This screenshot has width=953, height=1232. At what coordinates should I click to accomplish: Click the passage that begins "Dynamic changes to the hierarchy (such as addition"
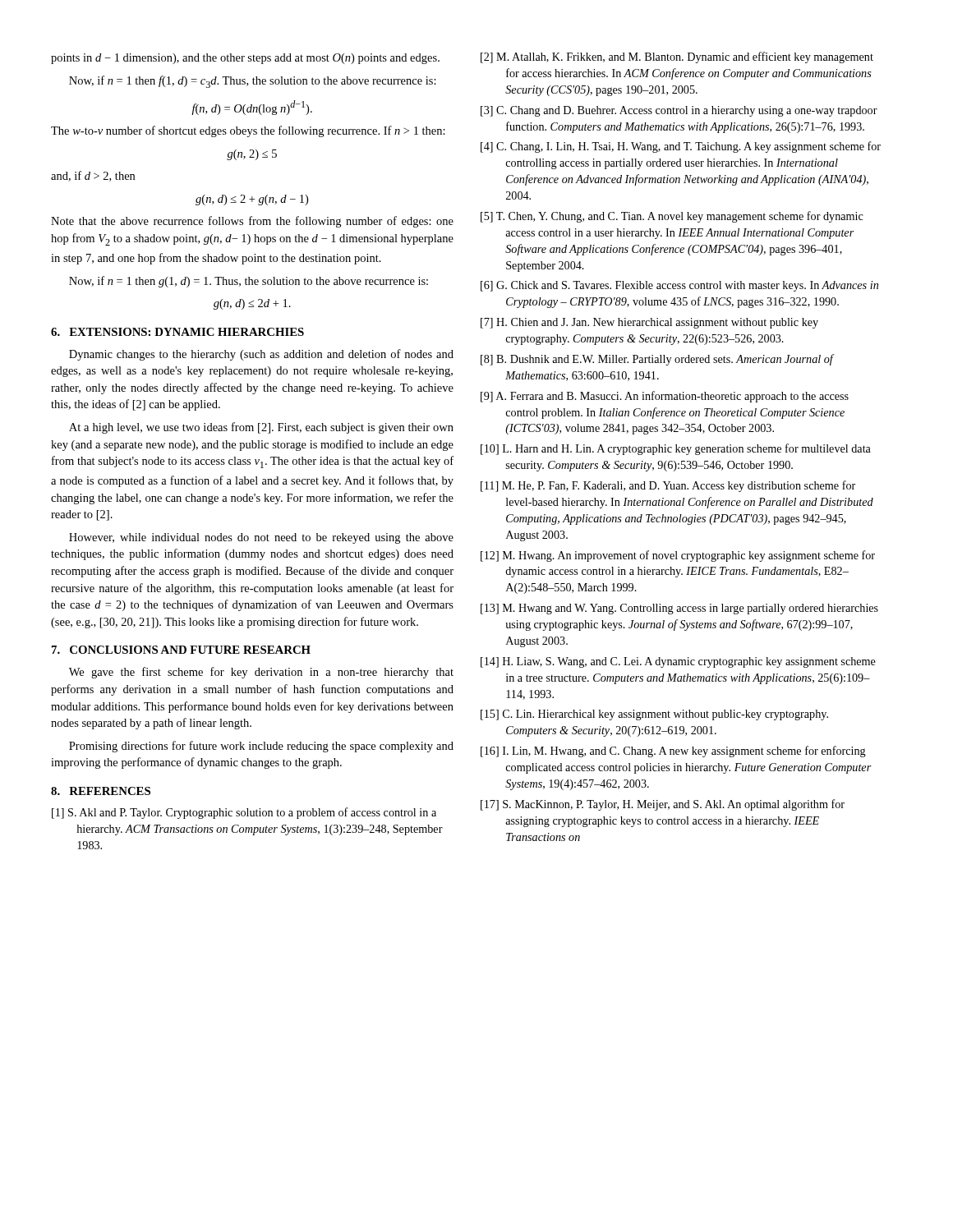tap(252, 488)
